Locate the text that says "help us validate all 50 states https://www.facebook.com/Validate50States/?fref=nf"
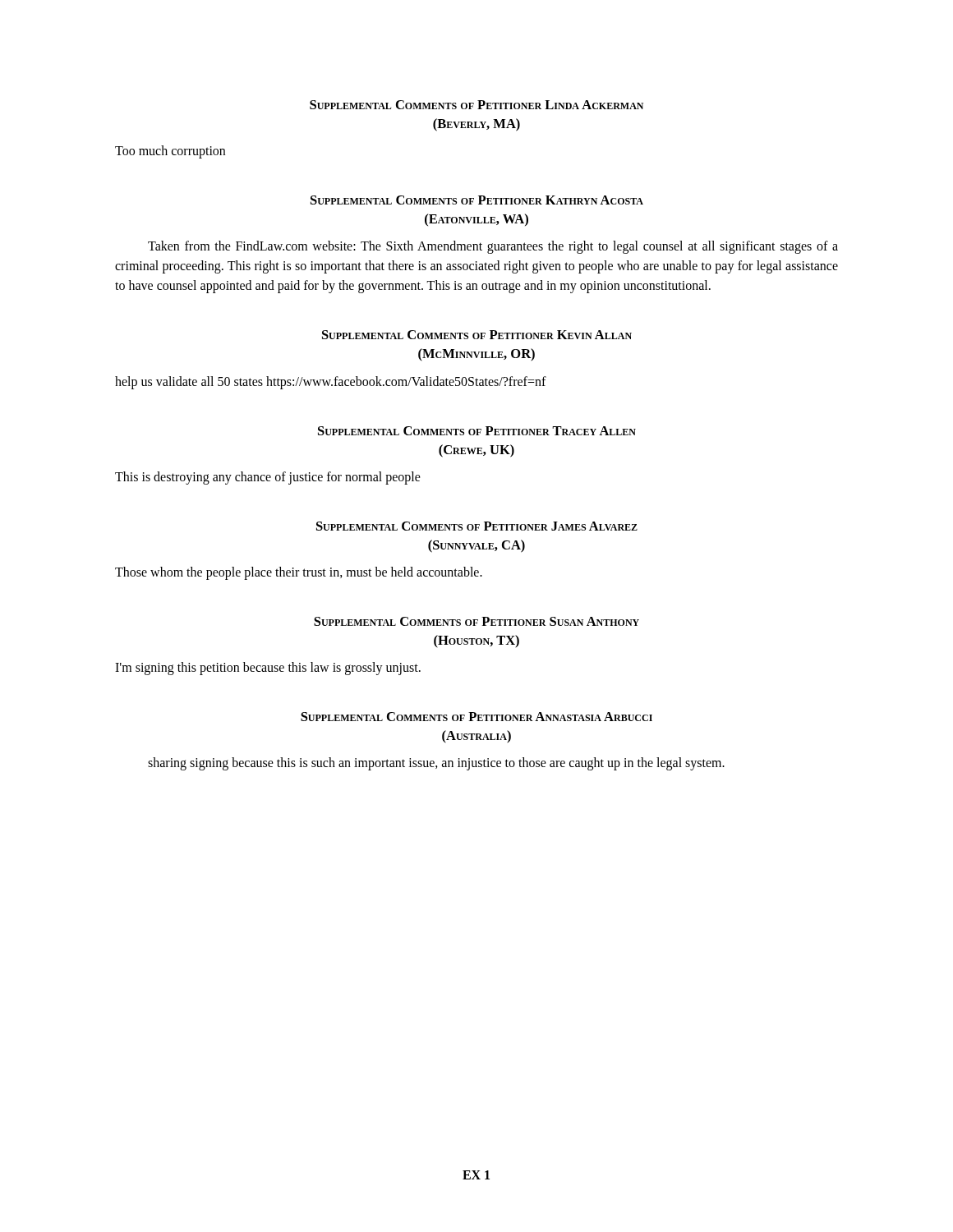This screenshot has height=1232, width=953. (330, 381)
